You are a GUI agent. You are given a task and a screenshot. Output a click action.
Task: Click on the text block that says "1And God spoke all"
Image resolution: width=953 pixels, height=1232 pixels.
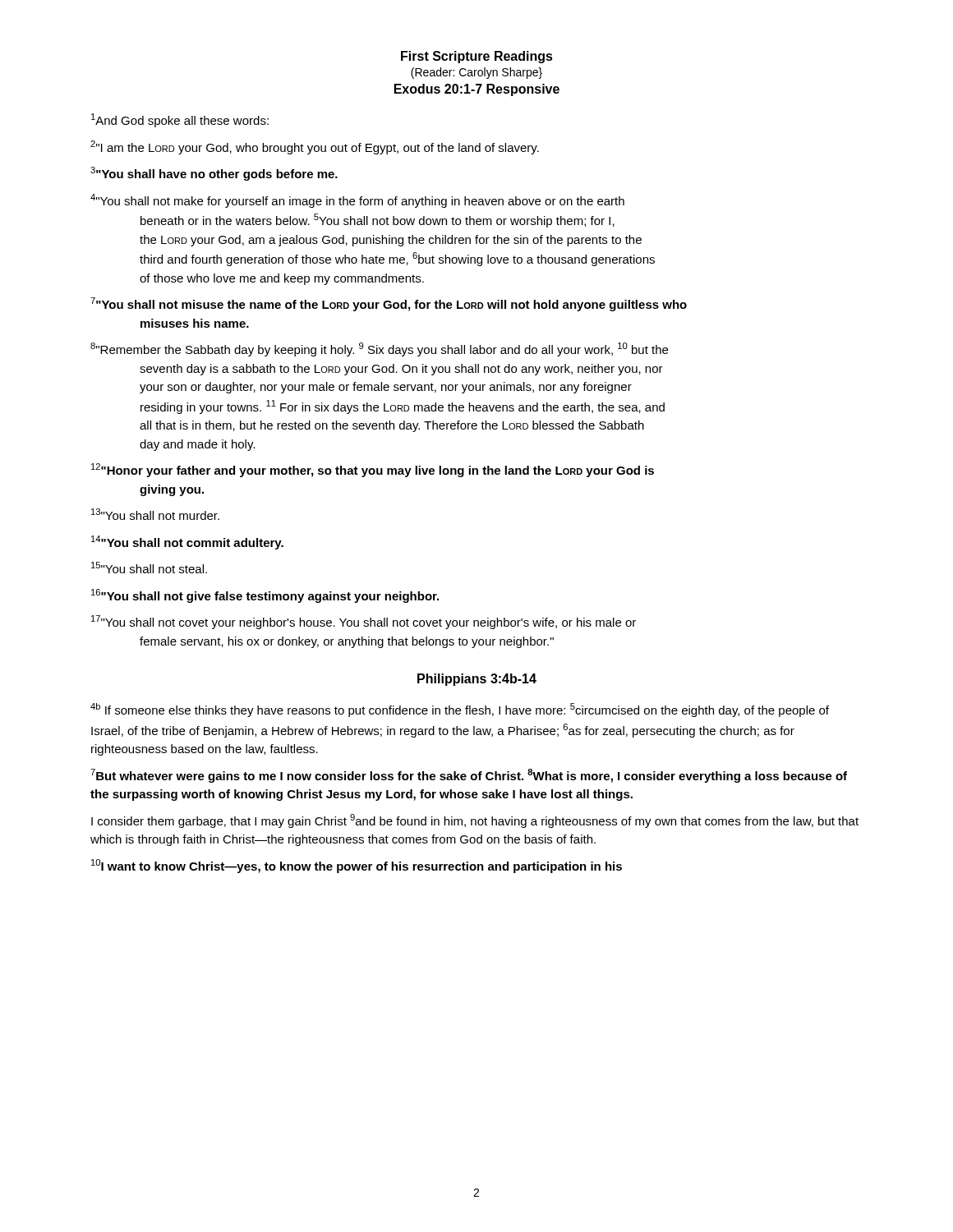[180, 120]
